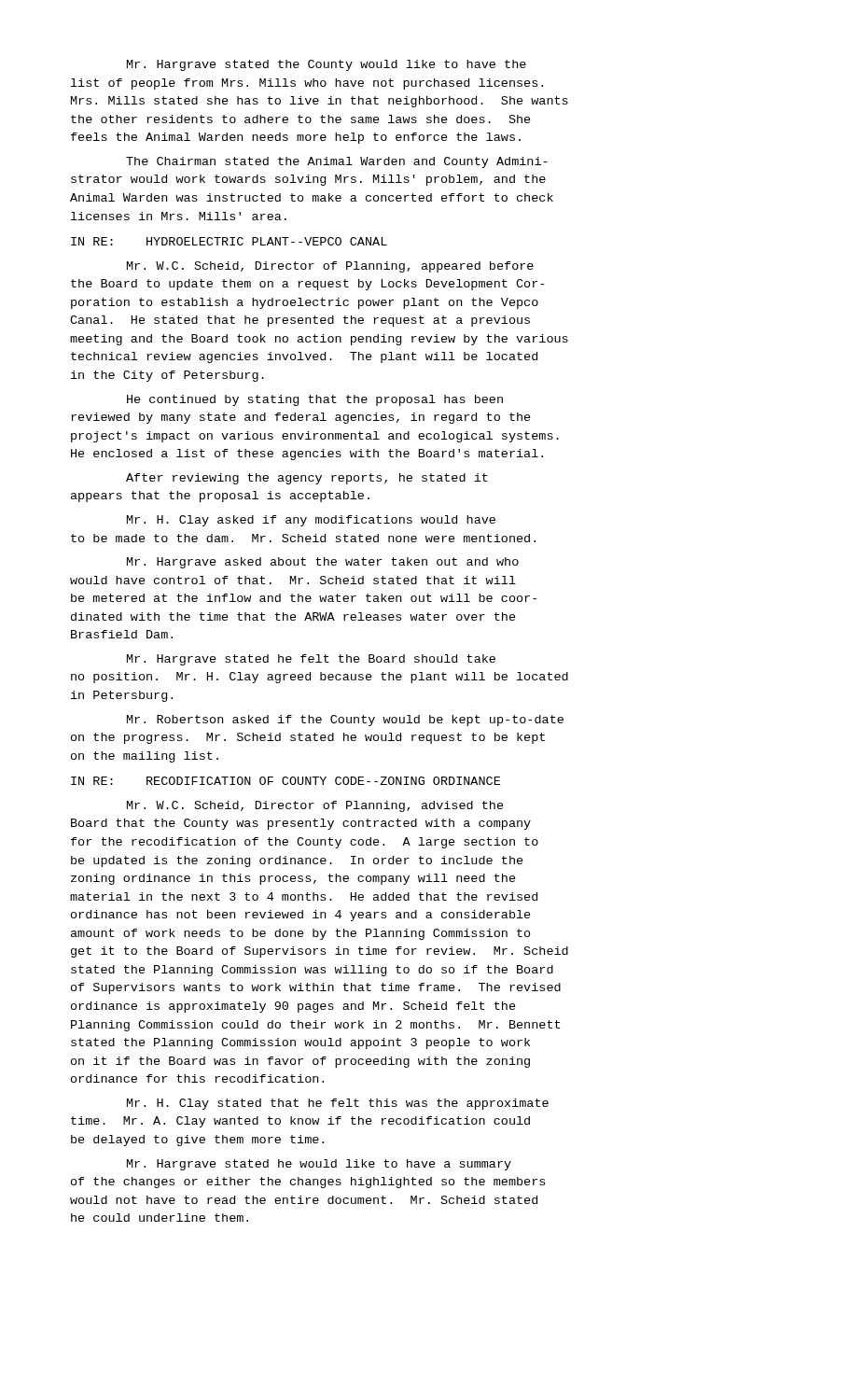
Task: Find "IN RE: HYDROELECTRIC PLANT--VEPCO CANAL" on this page
Action: point(229,242)
